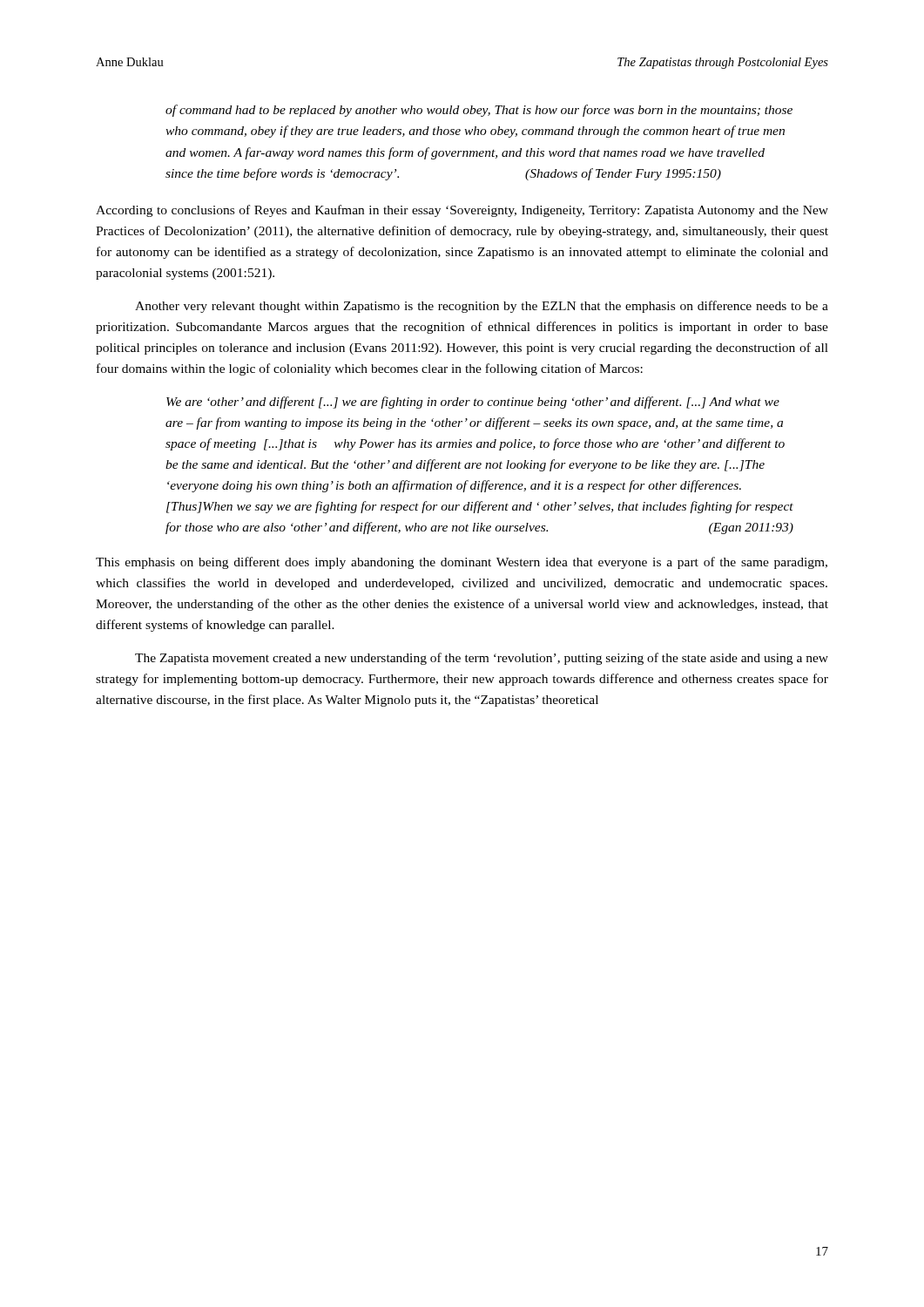924x1307 pixels.
Task: Navigate to the text block starting "This emphasis on being different"
Action: pos(462,593)
